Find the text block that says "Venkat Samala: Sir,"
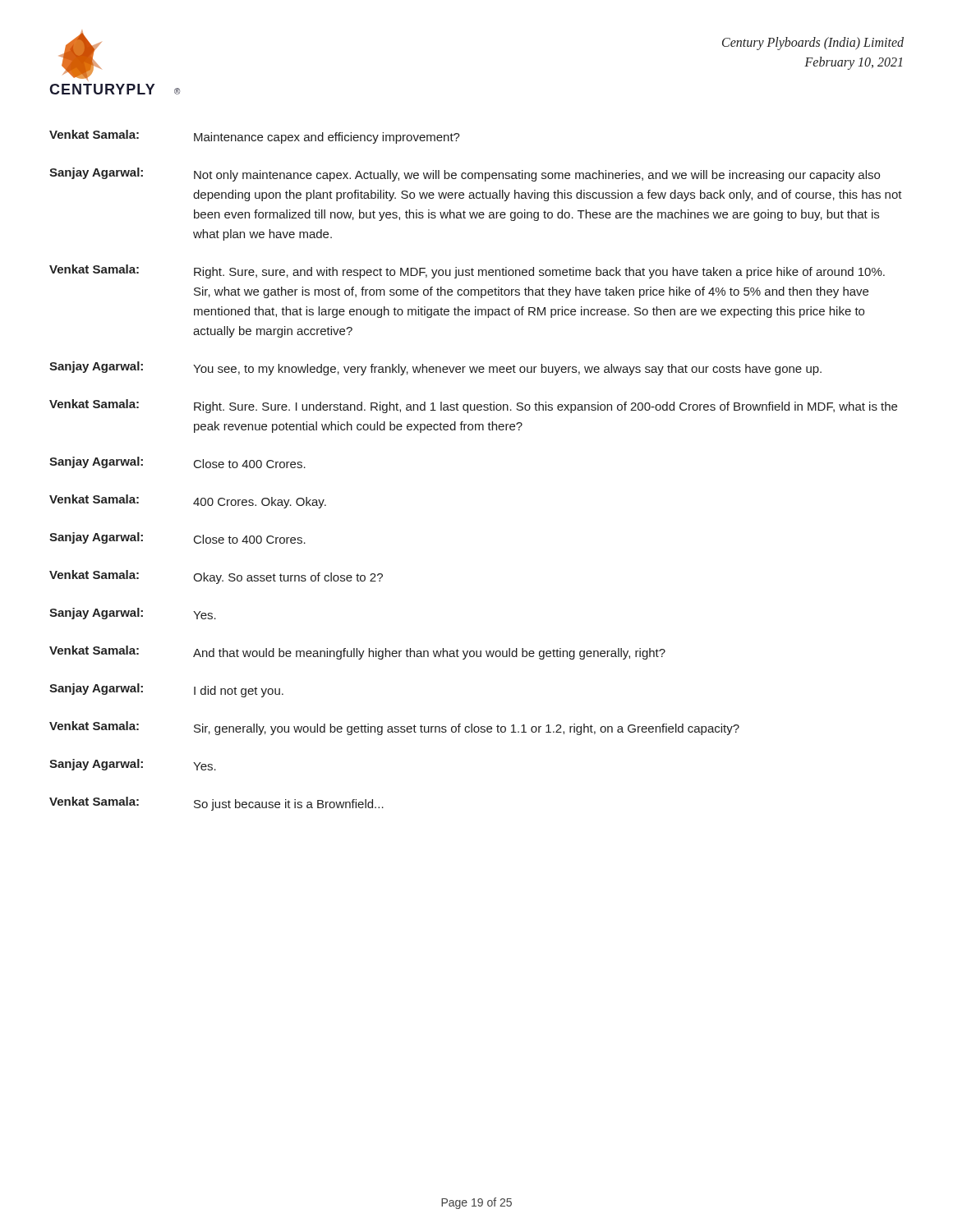The image size is (953, 1232). coord(476,728)
